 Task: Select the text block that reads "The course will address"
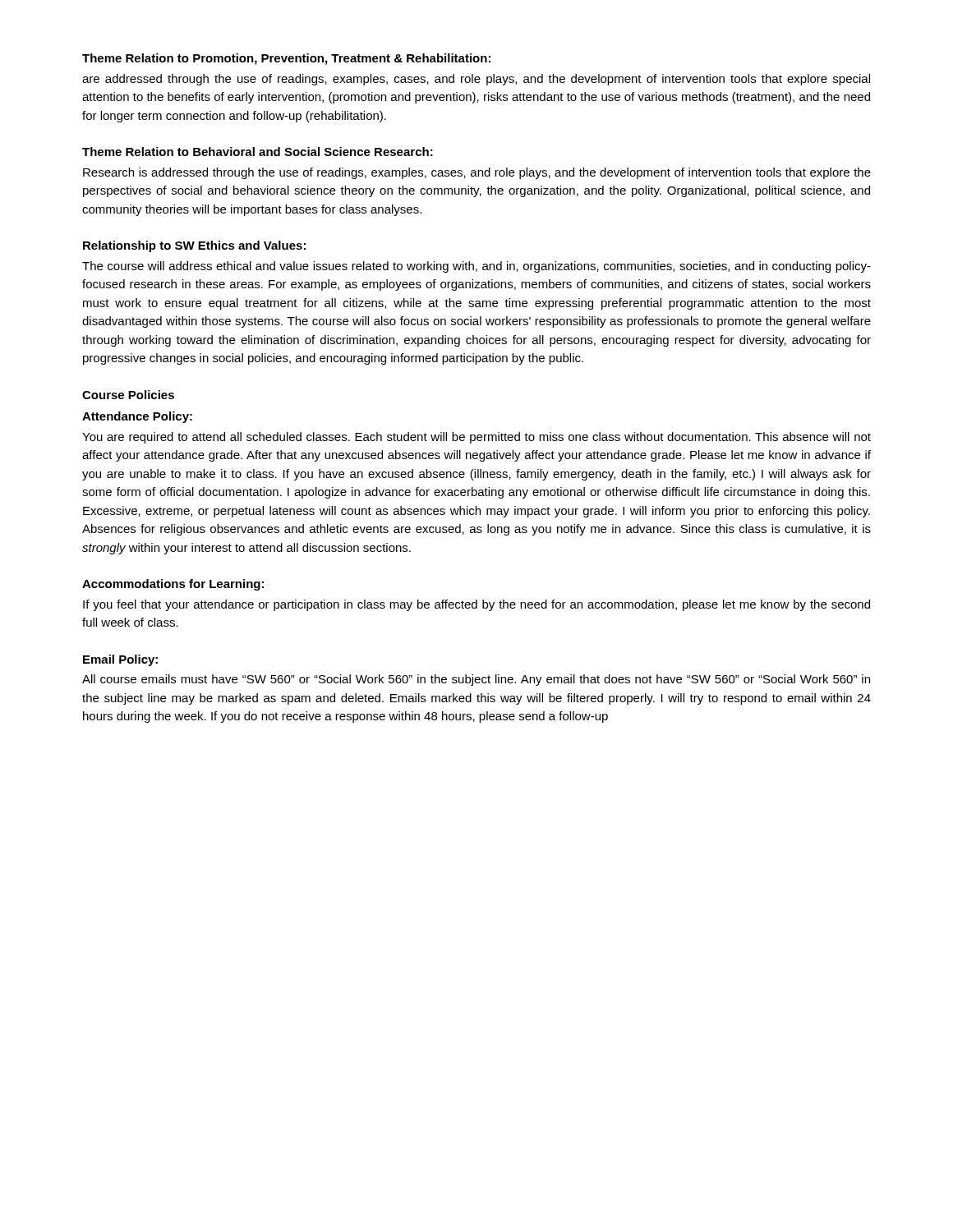pos(476,312)
